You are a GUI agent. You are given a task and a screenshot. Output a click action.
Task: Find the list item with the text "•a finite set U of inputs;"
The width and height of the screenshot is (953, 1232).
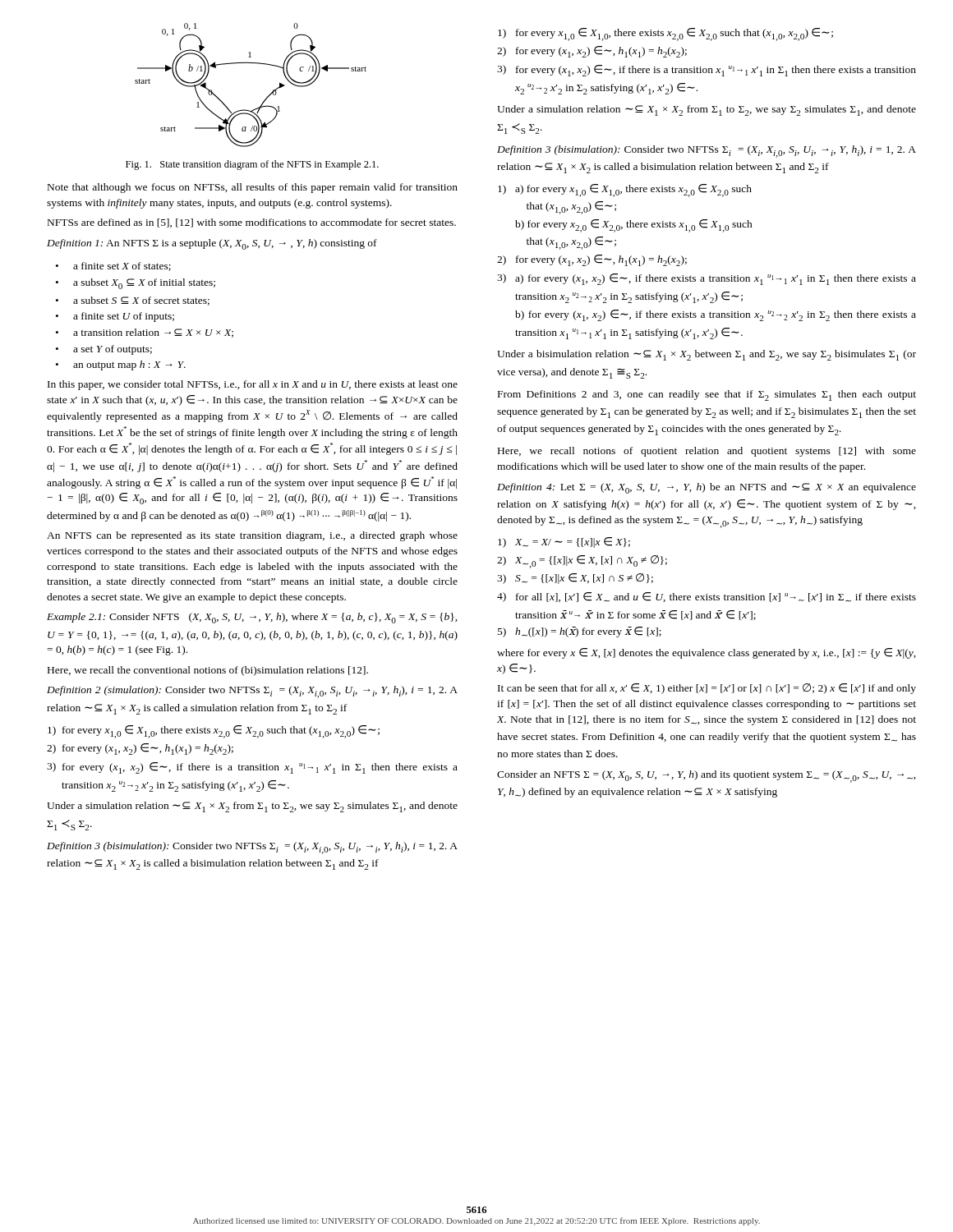115,317
